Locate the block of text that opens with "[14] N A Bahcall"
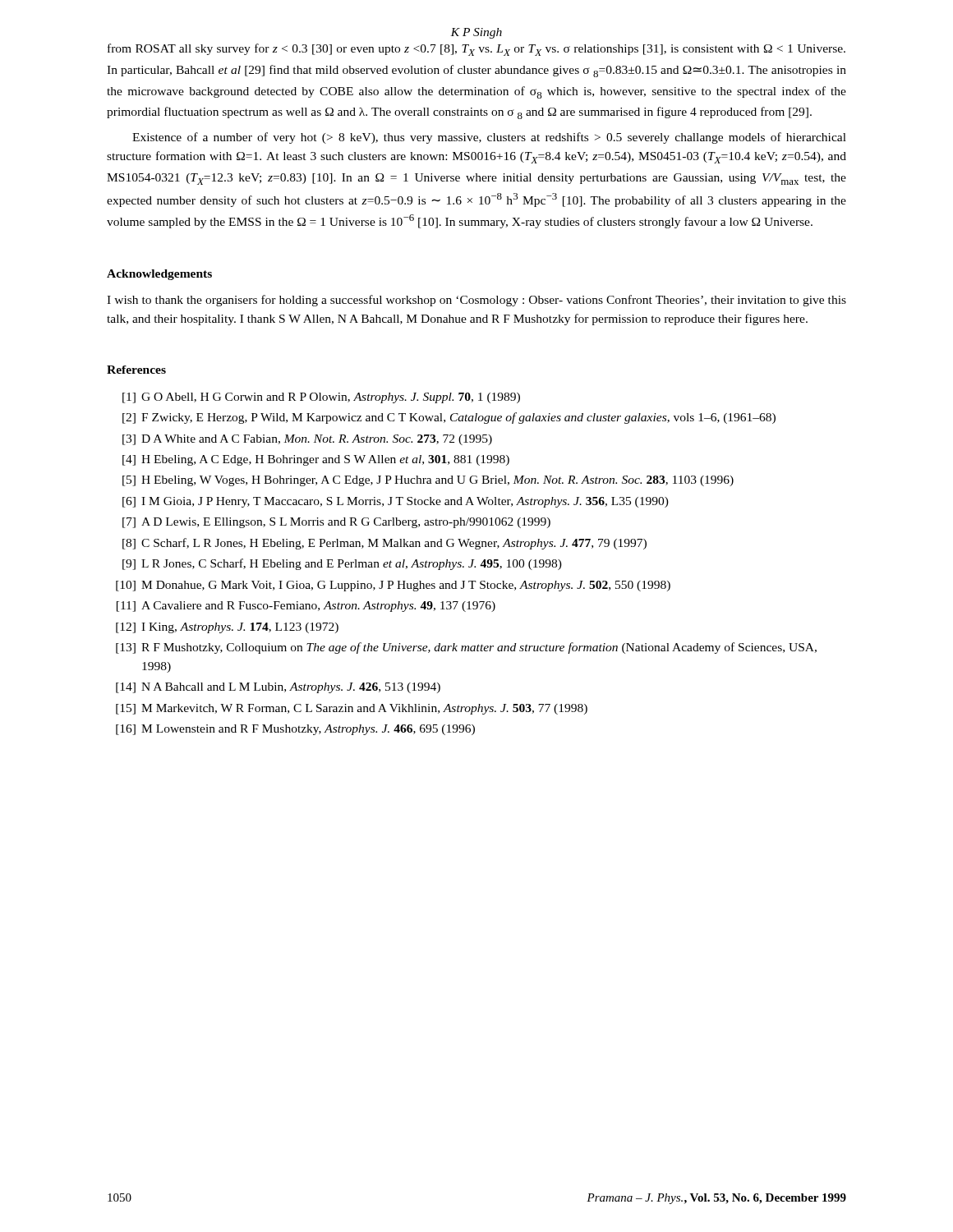This screenshot has height=1232, width=953. [x=278, y=688]
